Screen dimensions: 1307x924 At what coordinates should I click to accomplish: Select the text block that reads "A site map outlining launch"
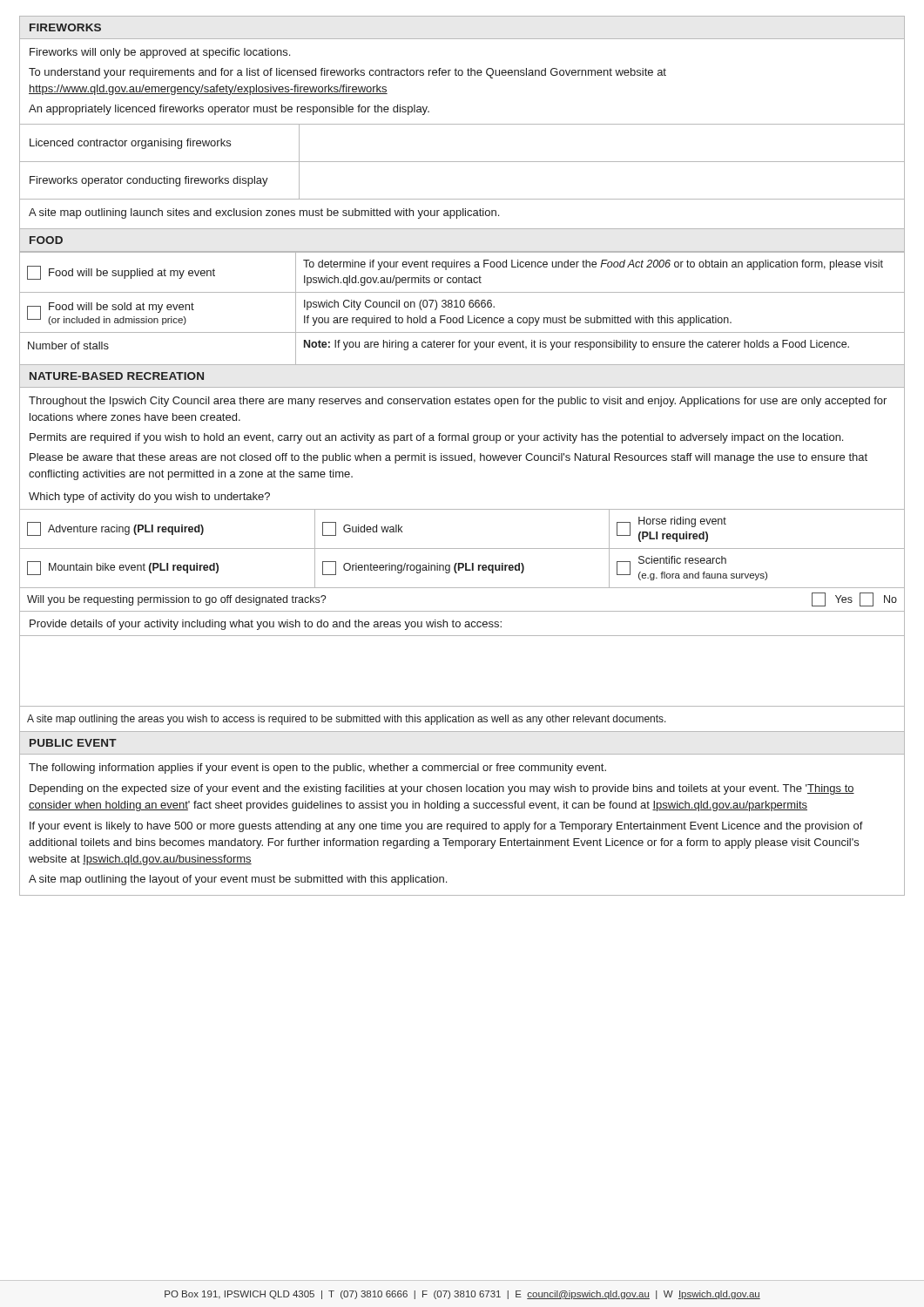point(264,213)
